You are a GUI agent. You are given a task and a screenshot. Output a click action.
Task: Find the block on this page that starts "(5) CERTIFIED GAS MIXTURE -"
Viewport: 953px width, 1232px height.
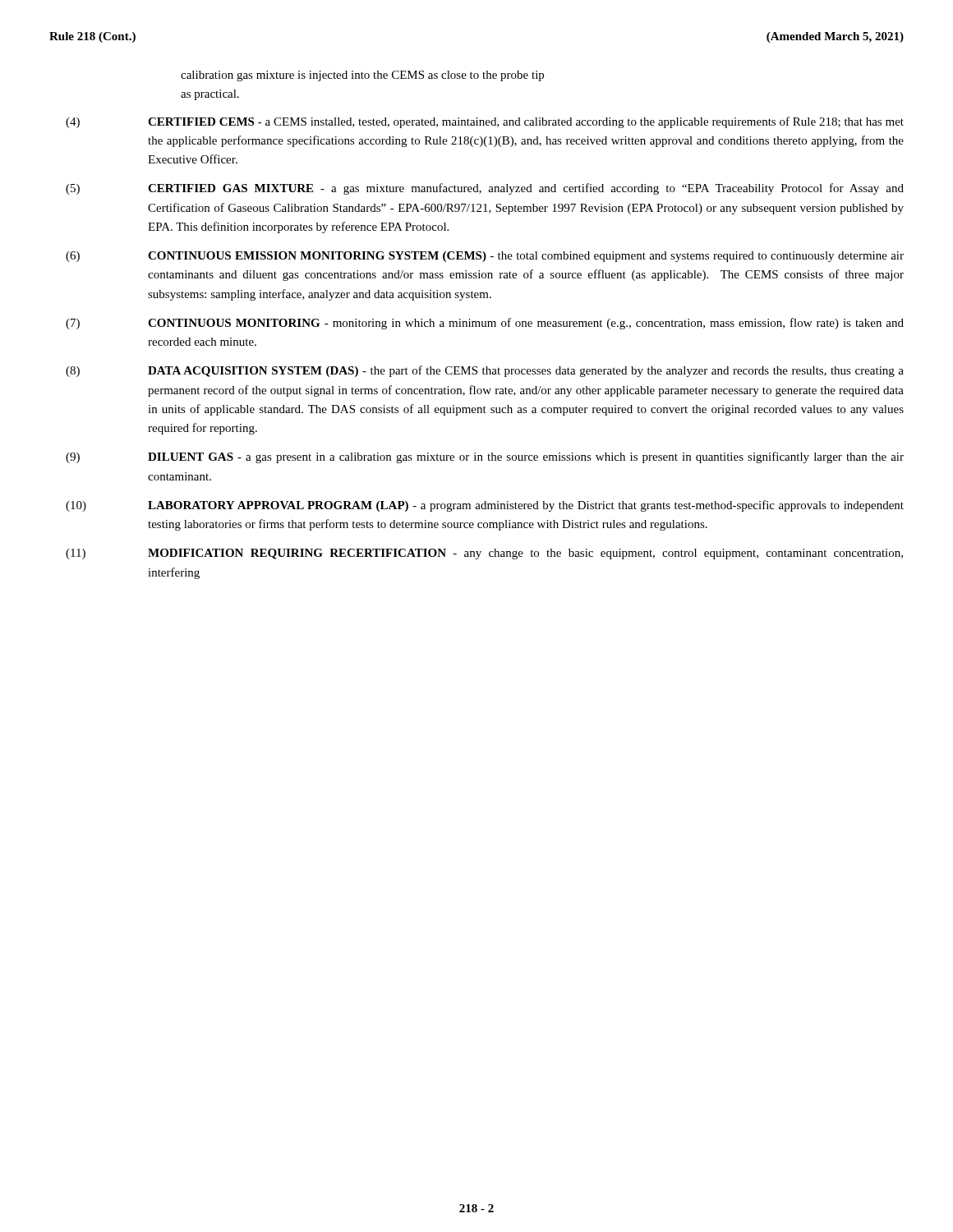click(x=476, y=208)
